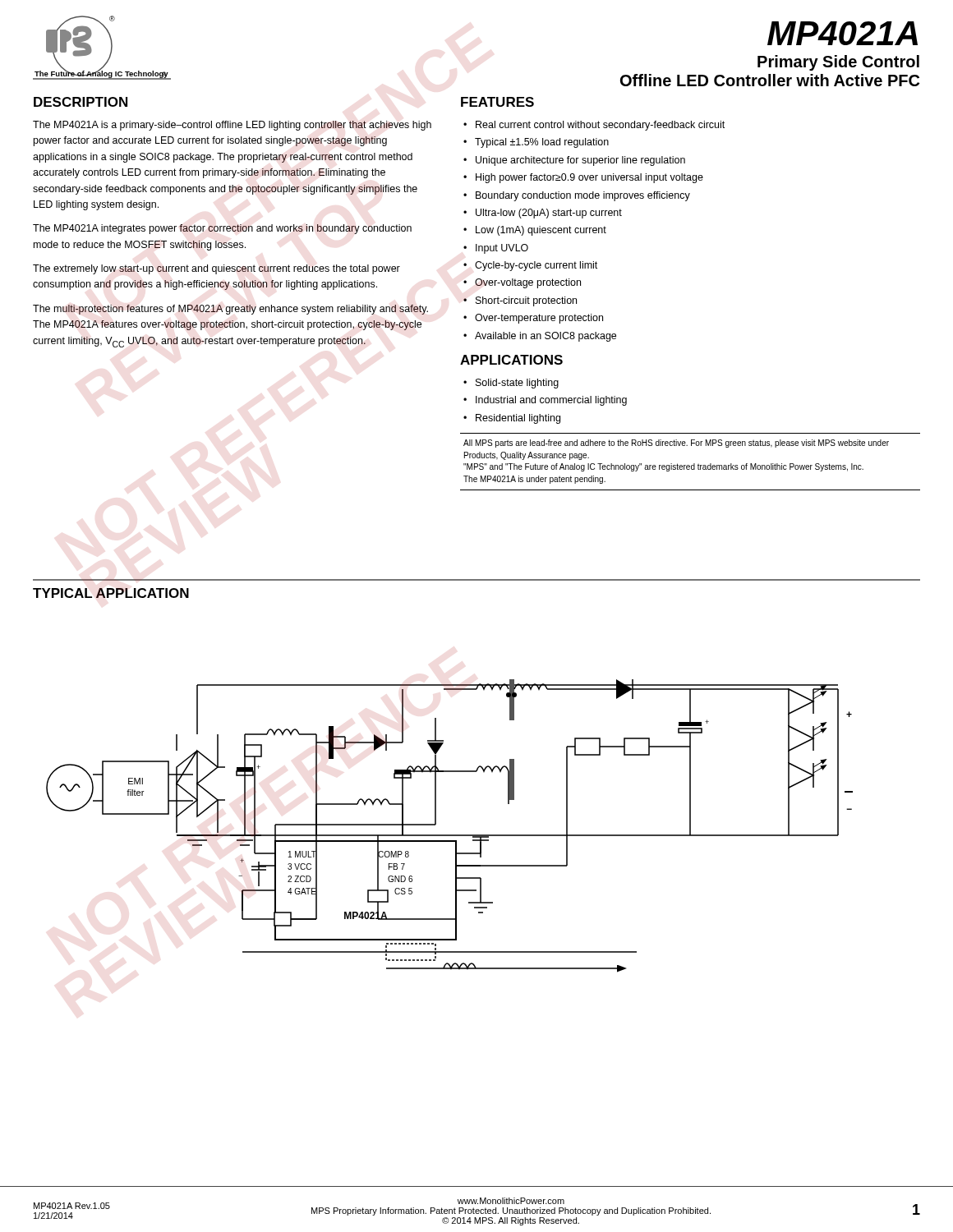This screenshot has width=953, height=1232.
Task: Select the text starting "Input UVLO"
Action: point(502,248)
